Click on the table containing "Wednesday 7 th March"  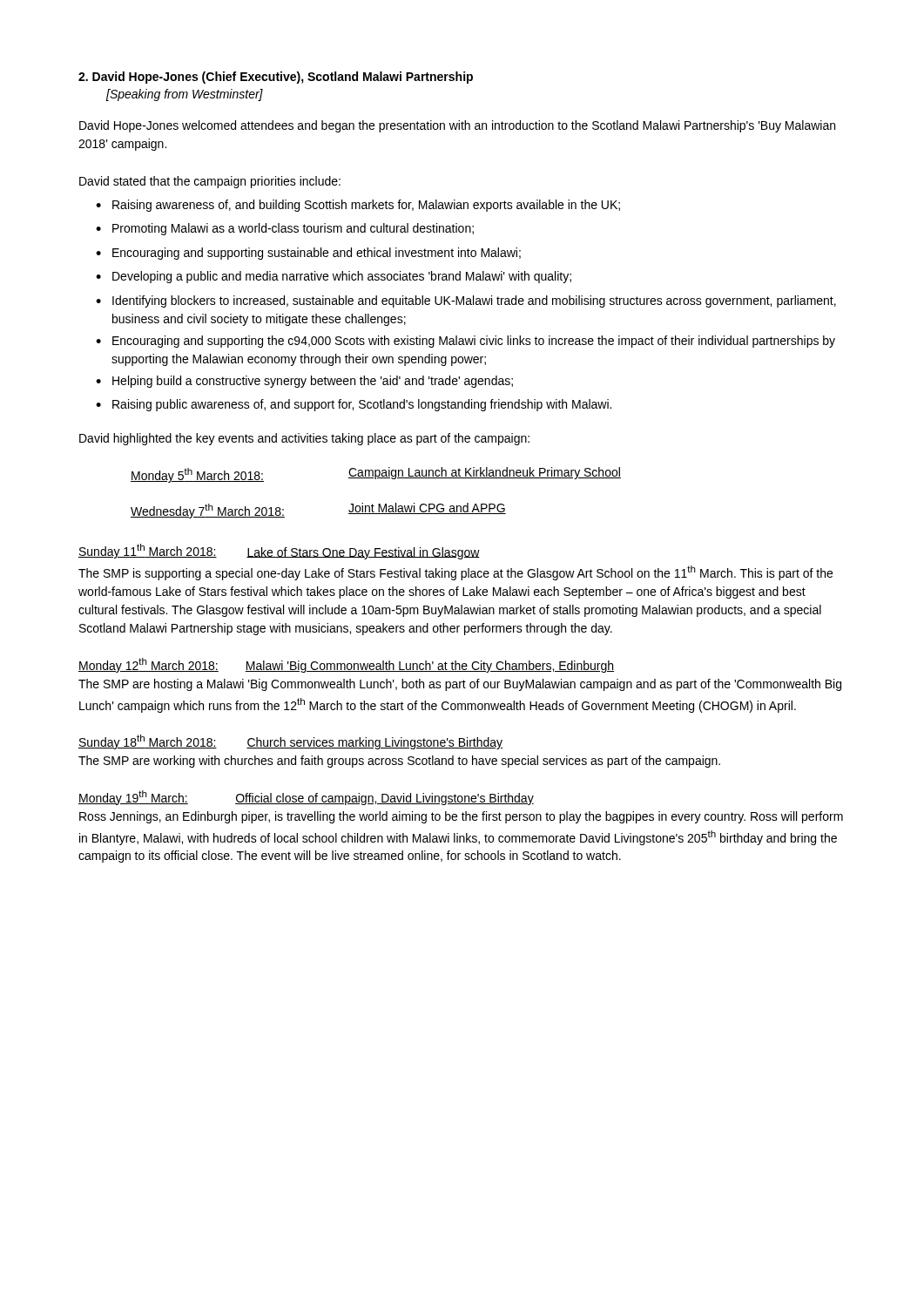click(488, 492)
